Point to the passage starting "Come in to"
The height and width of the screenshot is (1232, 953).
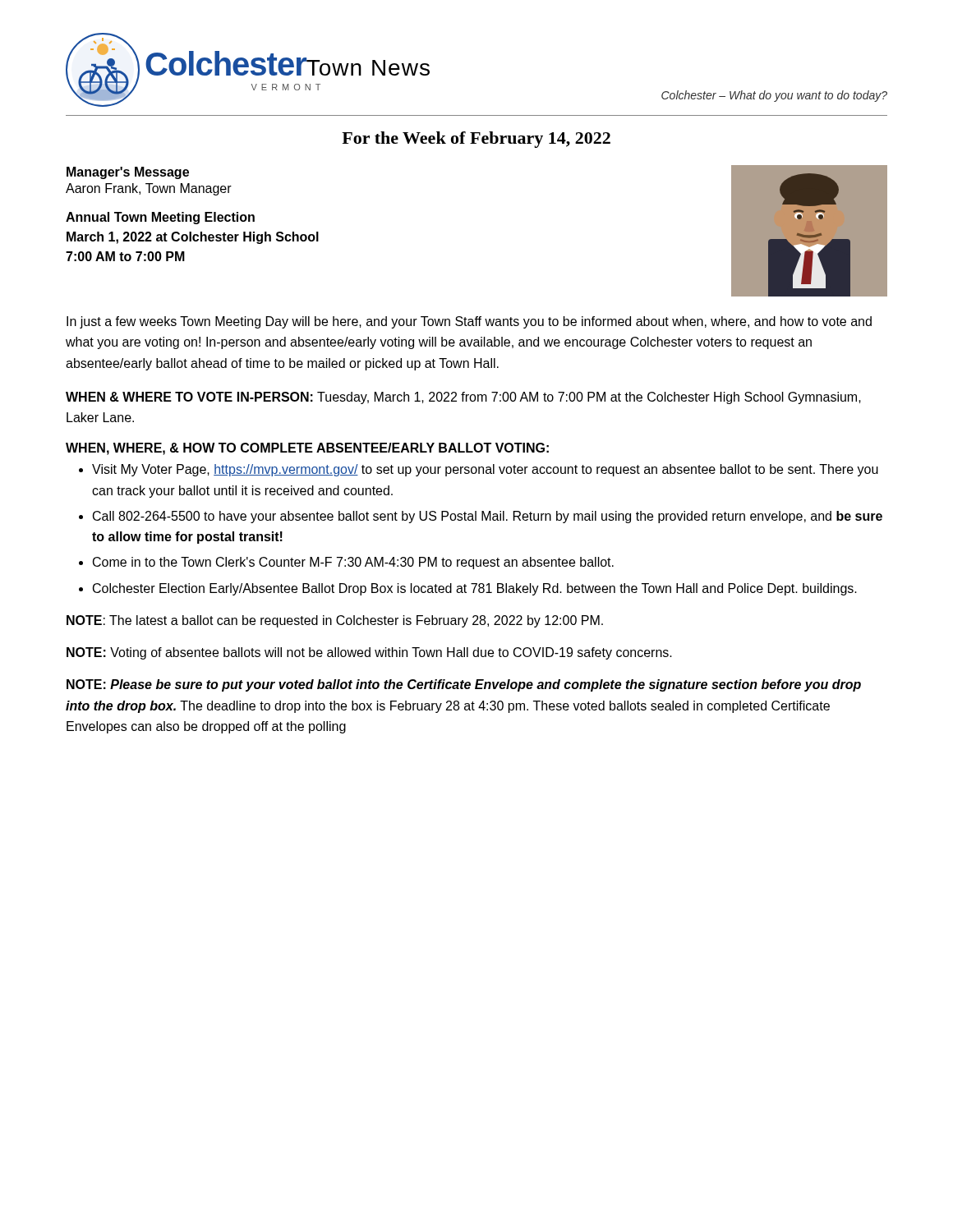pos(353,563)
